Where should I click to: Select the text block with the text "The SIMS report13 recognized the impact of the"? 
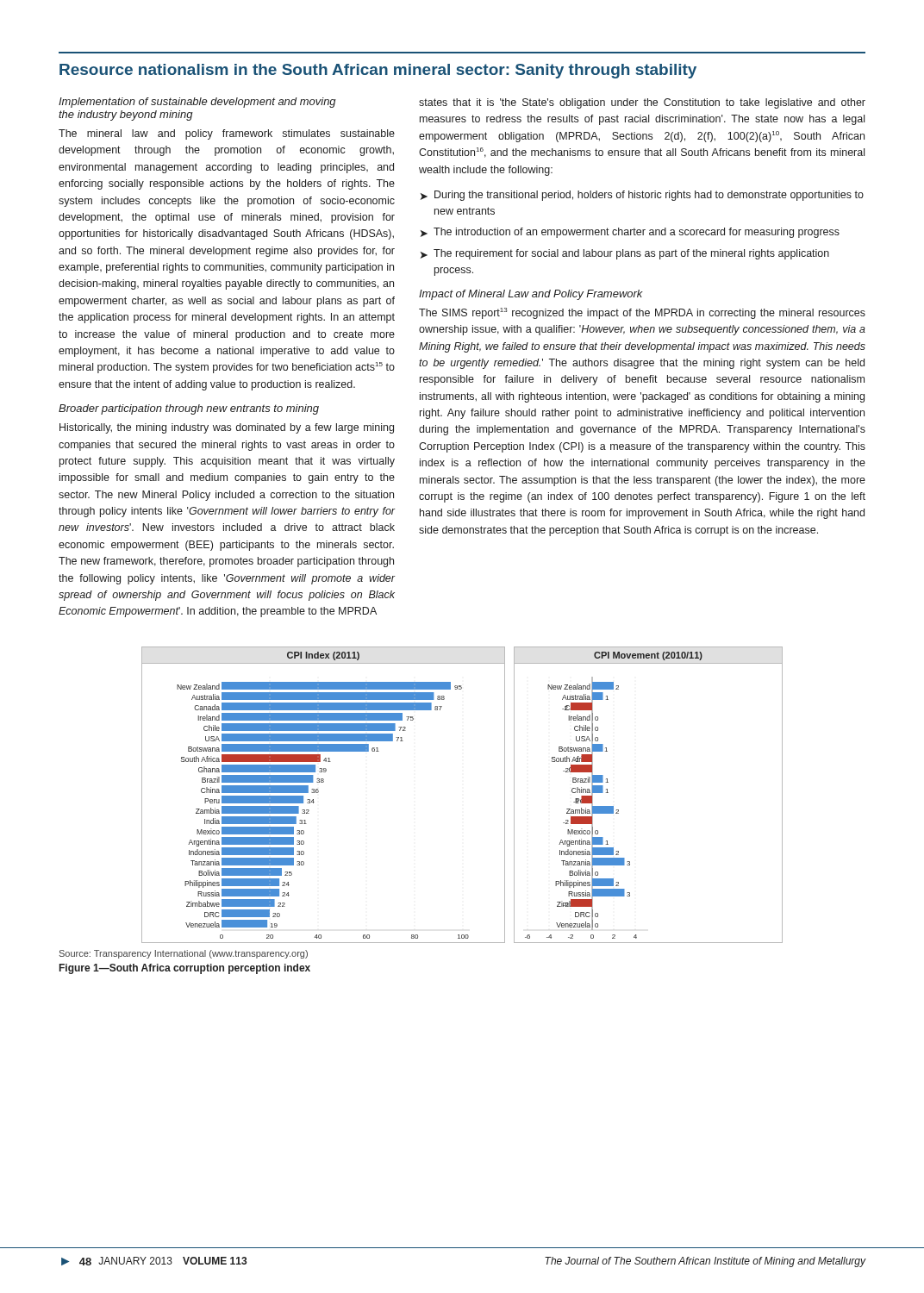click(x=642, y=421)
